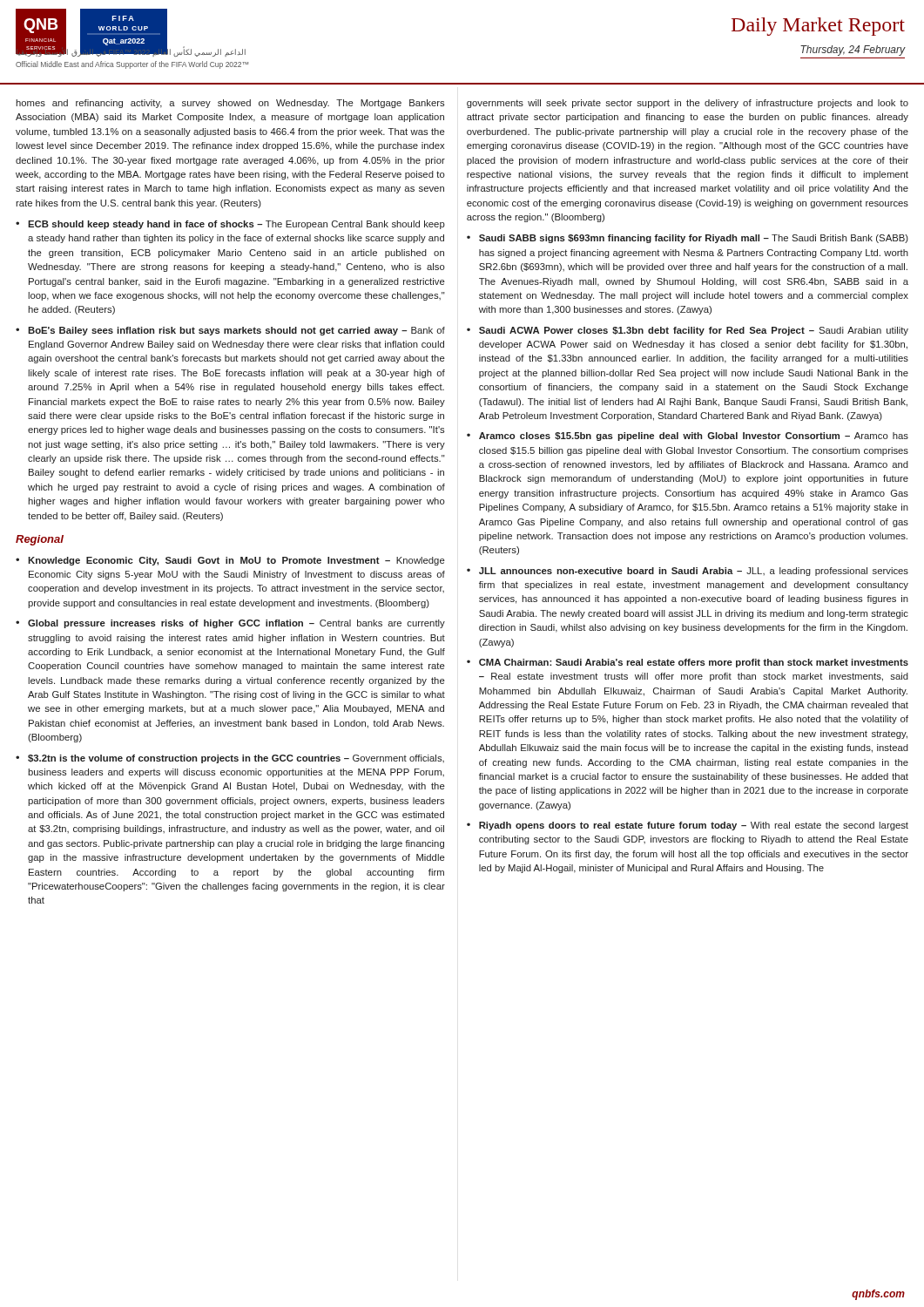
Task: Select the list item that says "• $3.2tn is the volume"
Action: point(230,829)
